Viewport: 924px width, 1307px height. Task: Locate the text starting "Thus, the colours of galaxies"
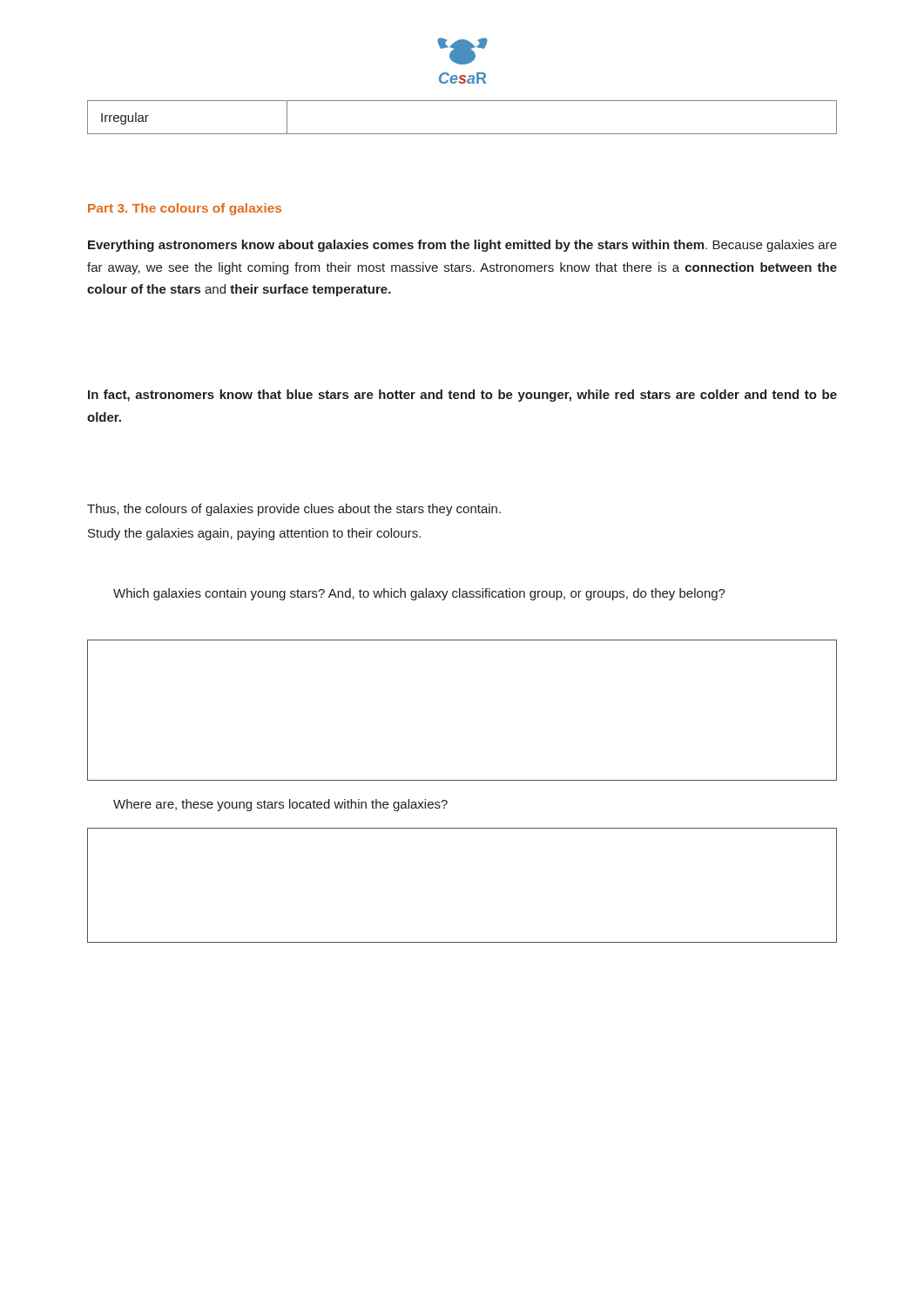click(294, 521)
